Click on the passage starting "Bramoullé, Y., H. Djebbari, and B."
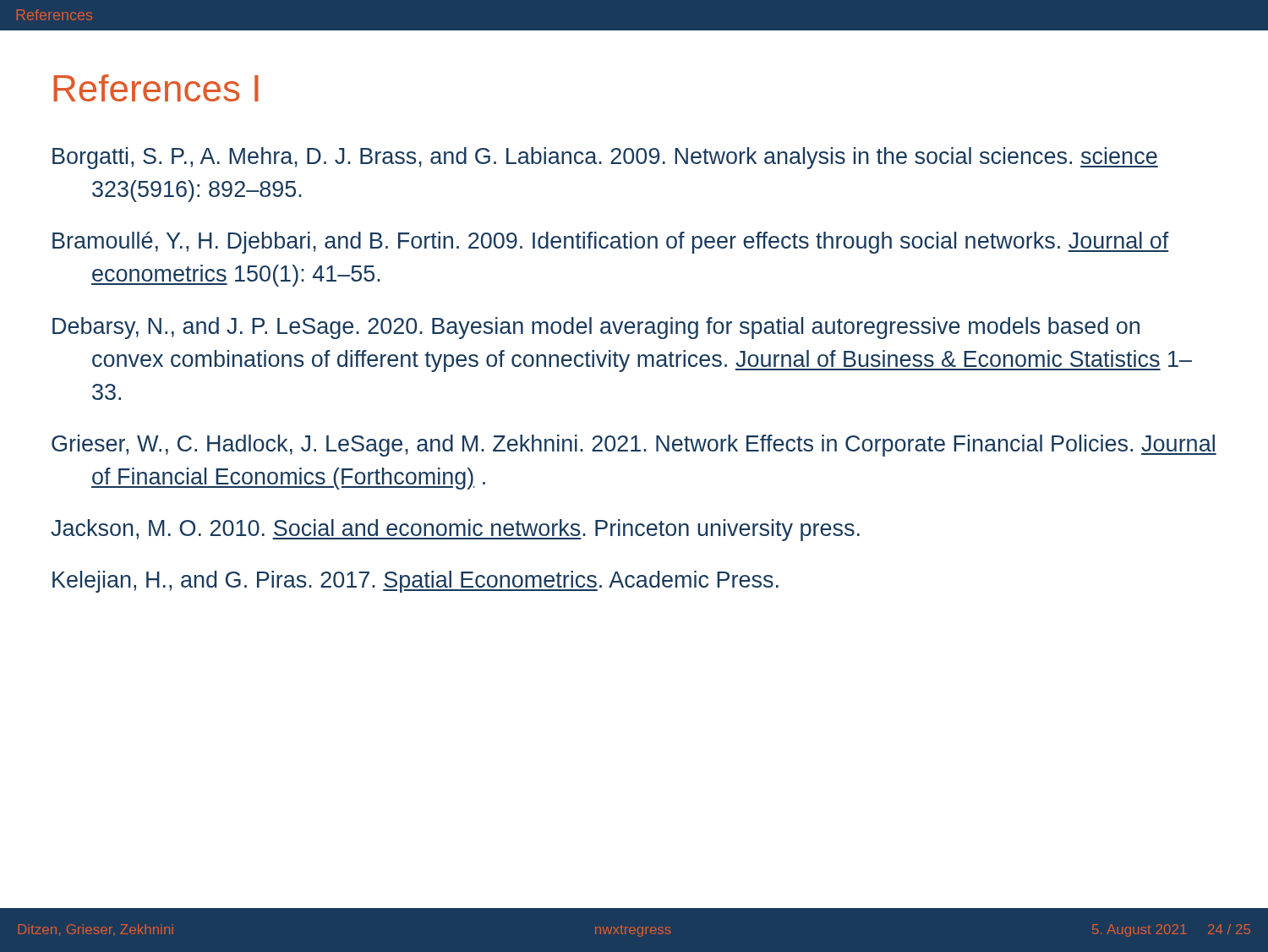1268x952 pixels. pyautogui.click(x=610, y=258)
